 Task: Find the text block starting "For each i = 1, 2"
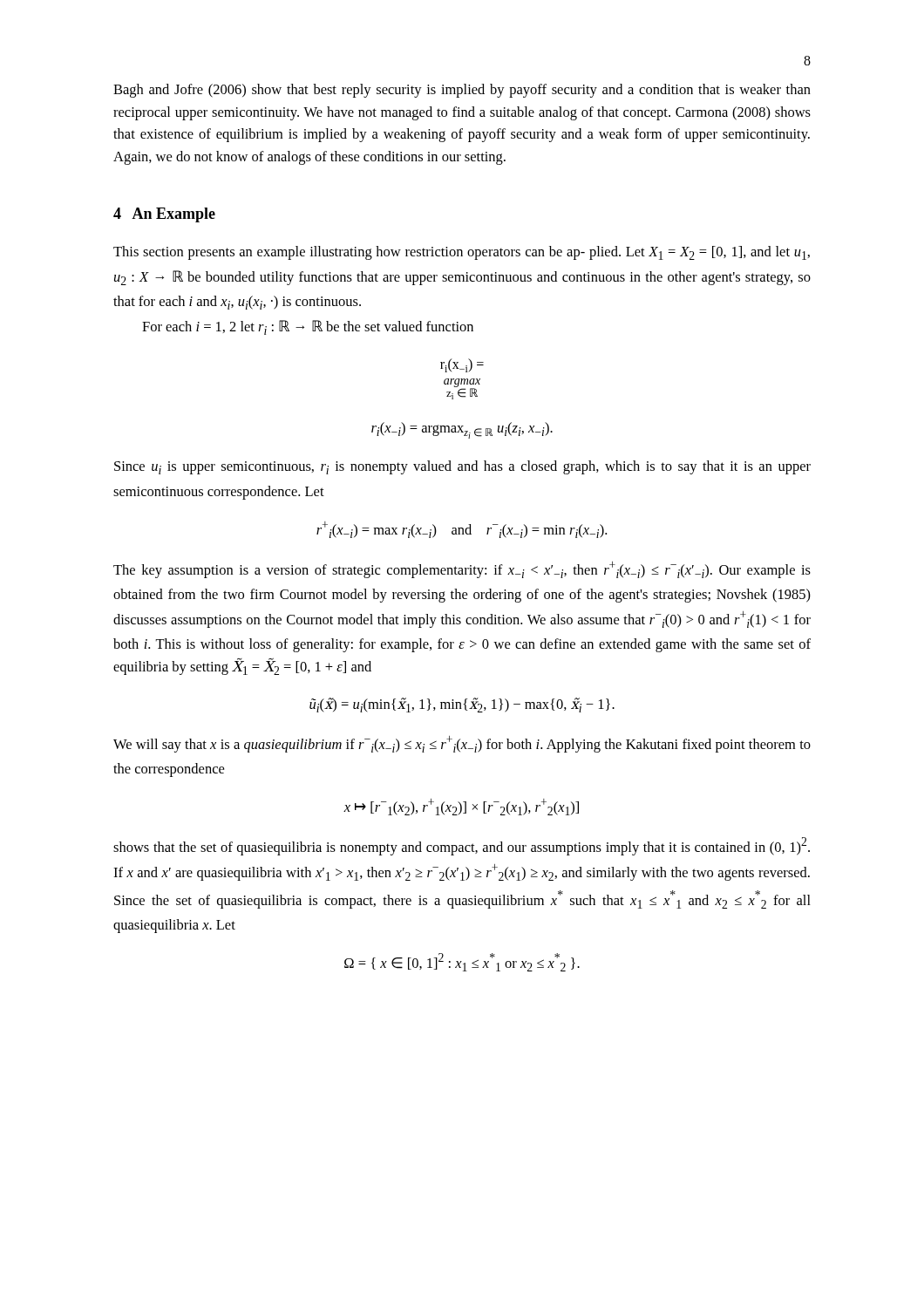coord(308,328)
